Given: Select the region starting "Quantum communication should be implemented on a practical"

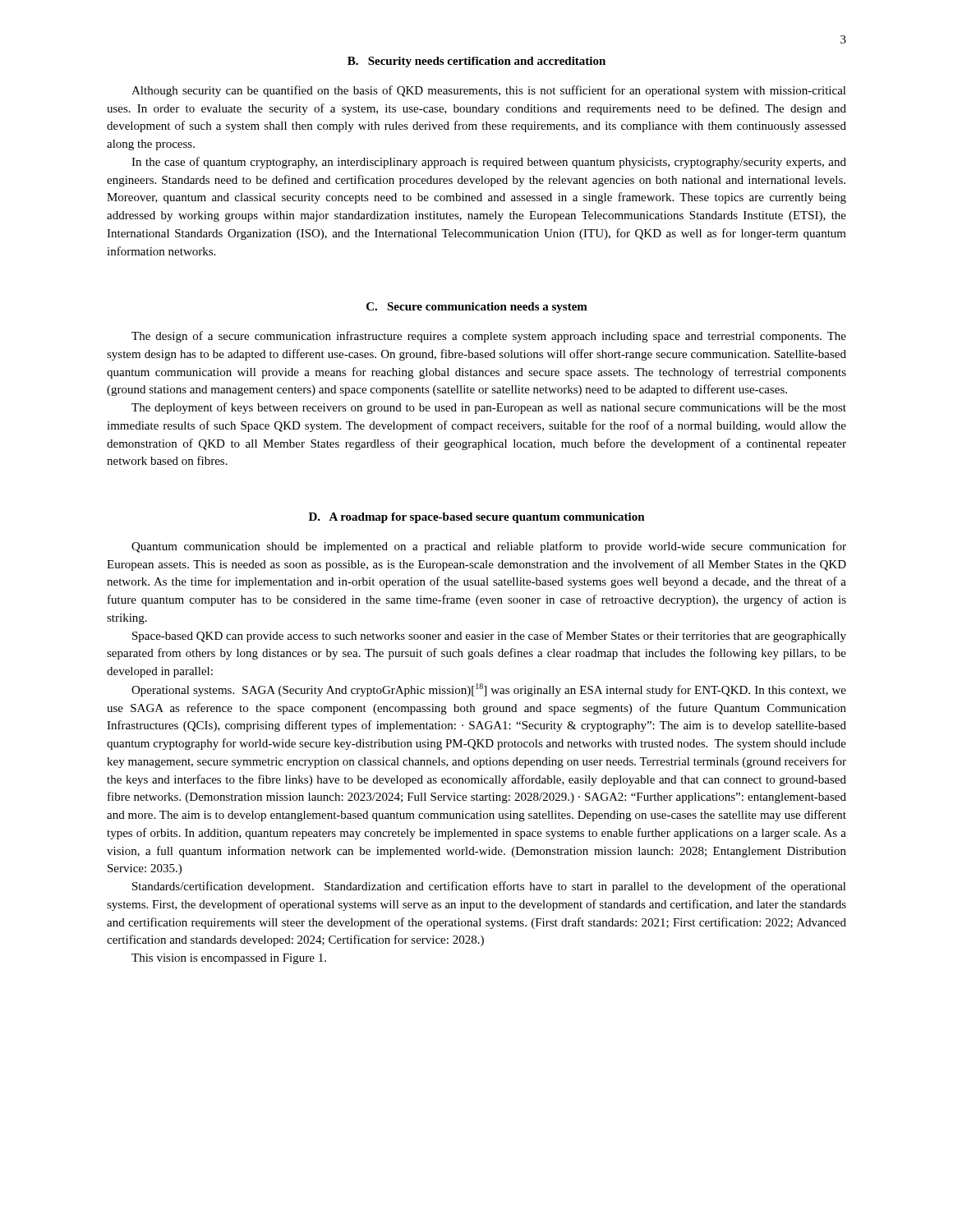Looking at the screenshot, I should pos(476,753).
